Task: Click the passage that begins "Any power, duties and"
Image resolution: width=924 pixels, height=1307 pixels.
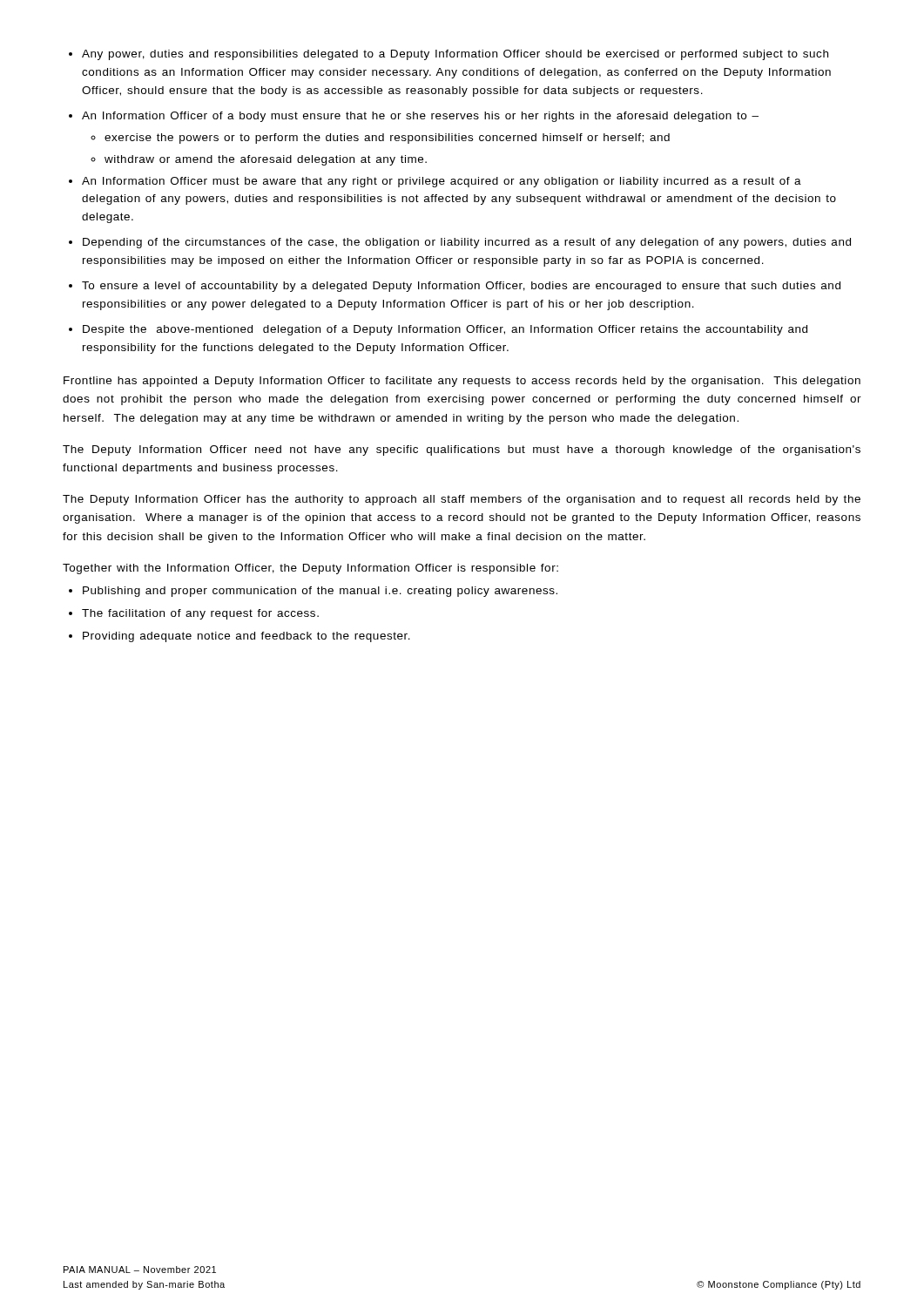Action: 462,201
